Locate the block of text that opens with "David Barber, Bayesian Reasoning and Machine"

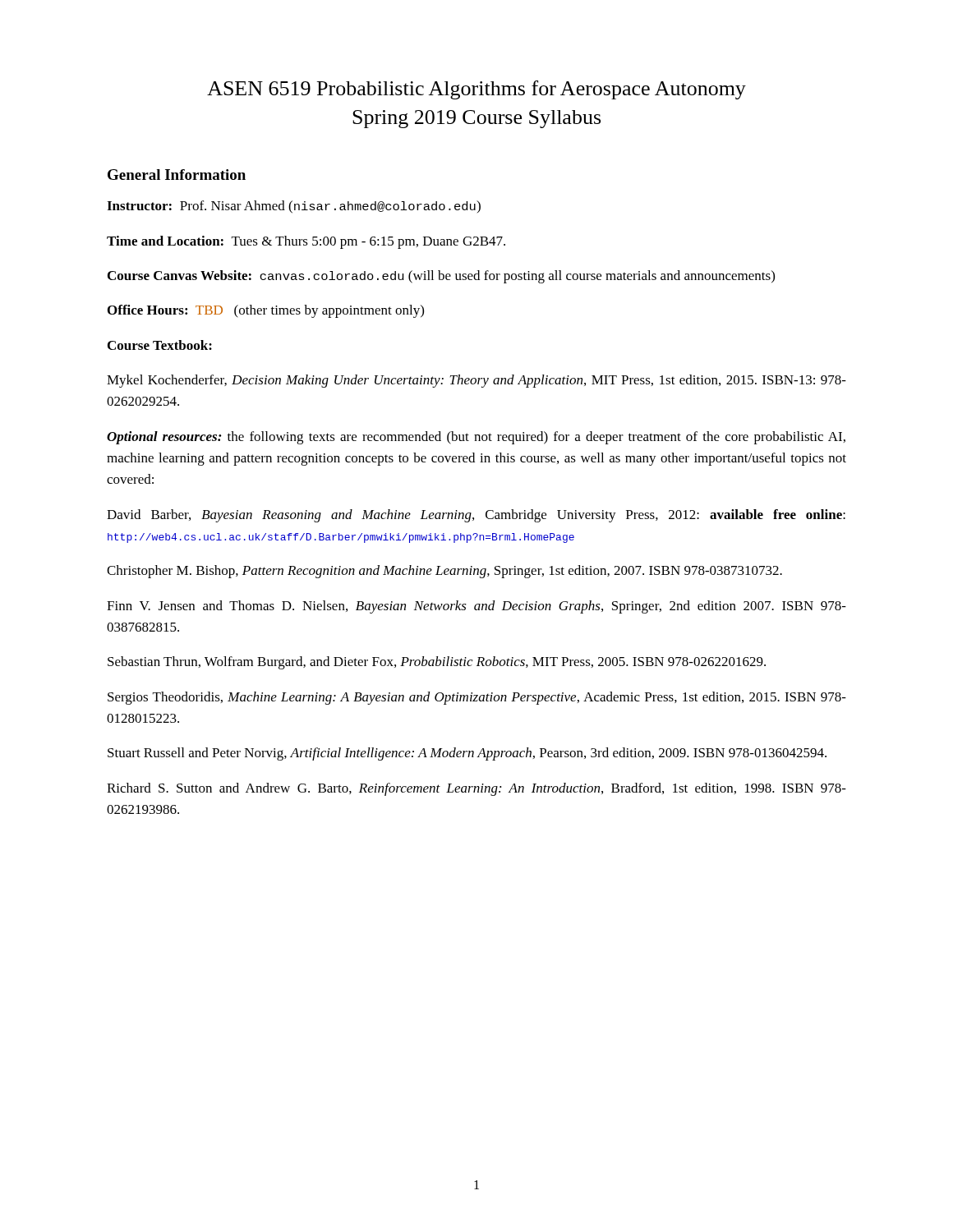(x=476, y=525)
